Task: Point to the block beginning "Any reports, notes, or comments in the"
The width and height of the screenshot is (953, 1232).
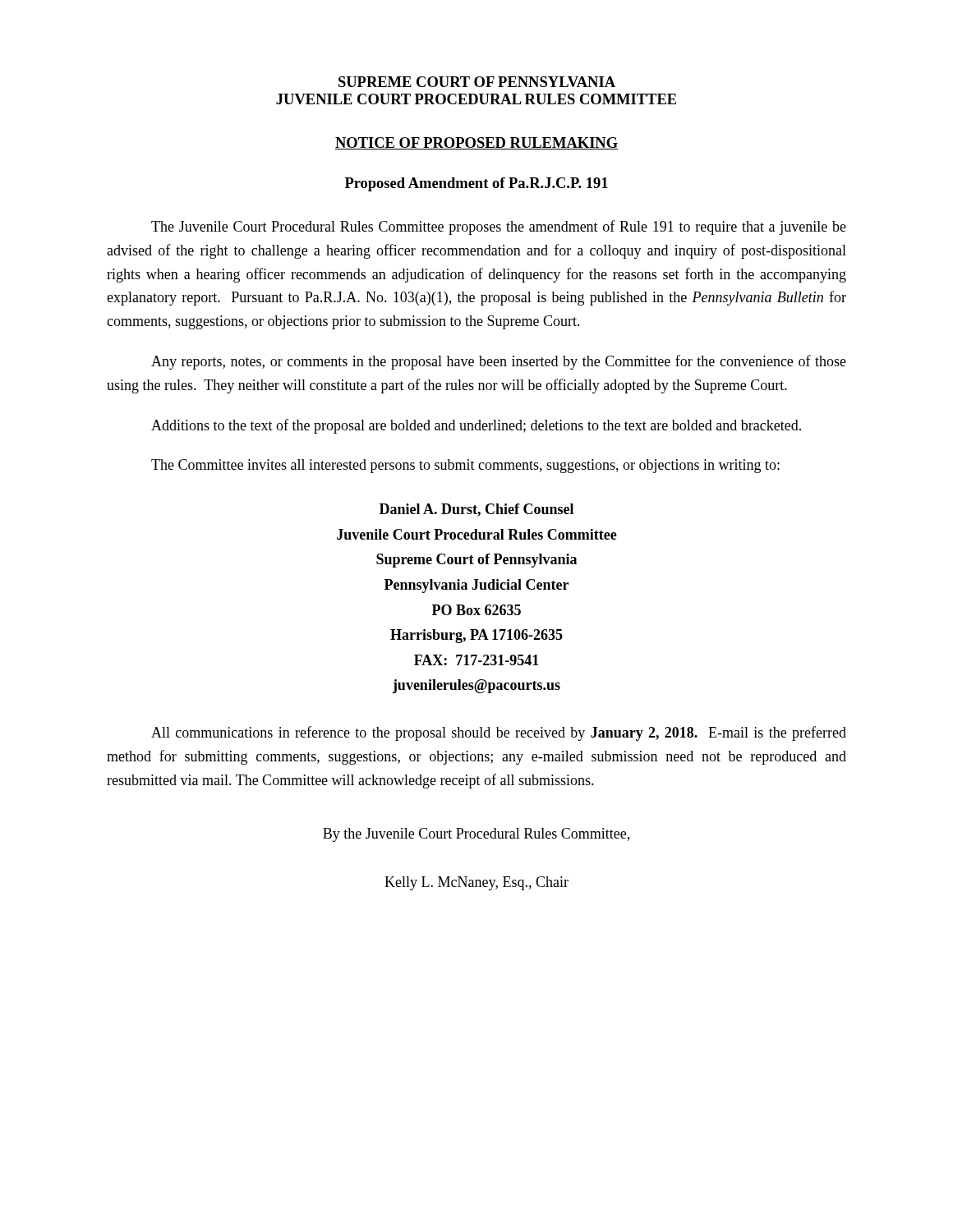Action: pyautogui.click(x=476, y=374)
